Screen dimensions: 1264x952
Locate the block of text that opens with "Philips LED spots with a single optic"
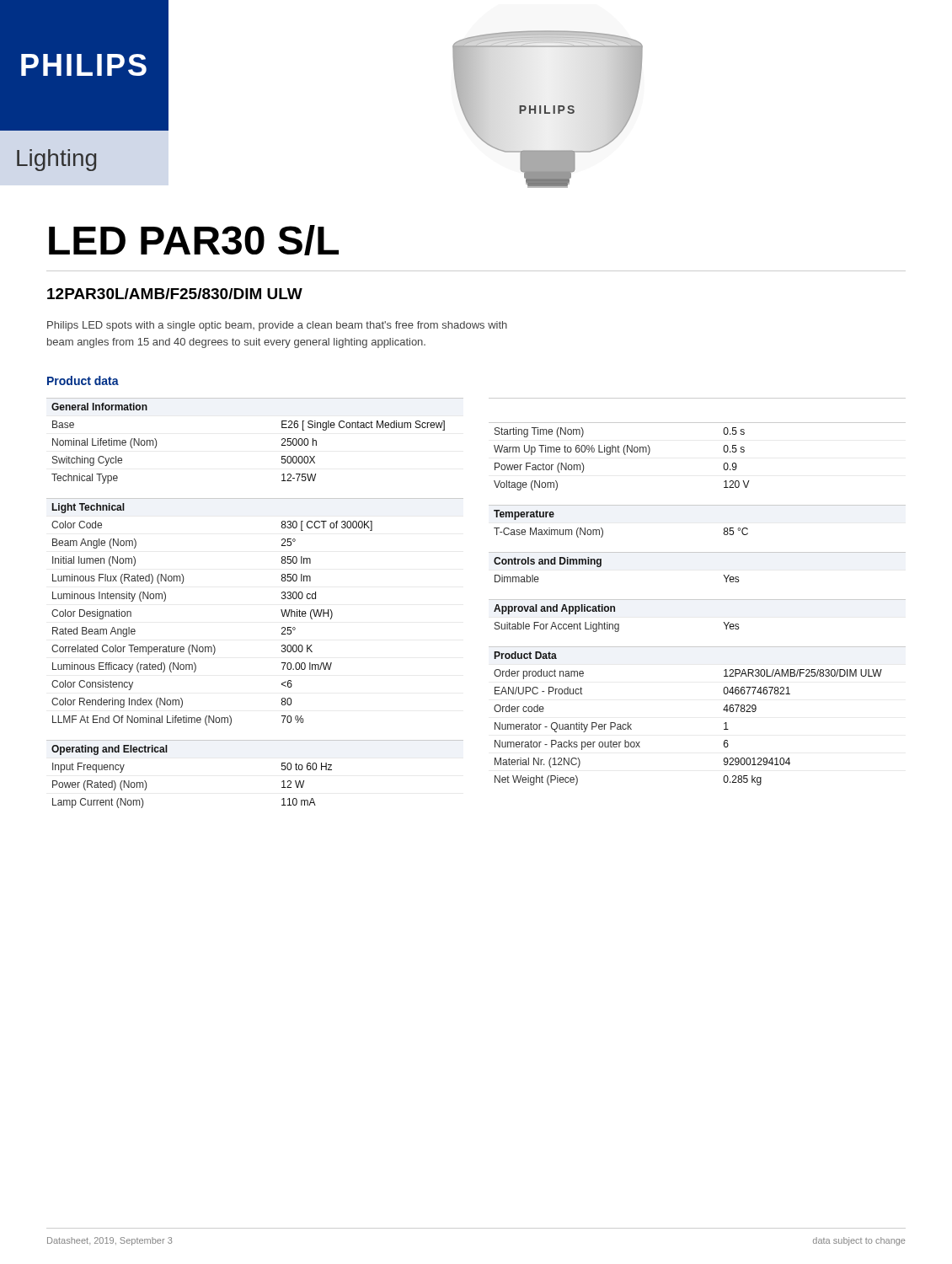pos(282,334)
